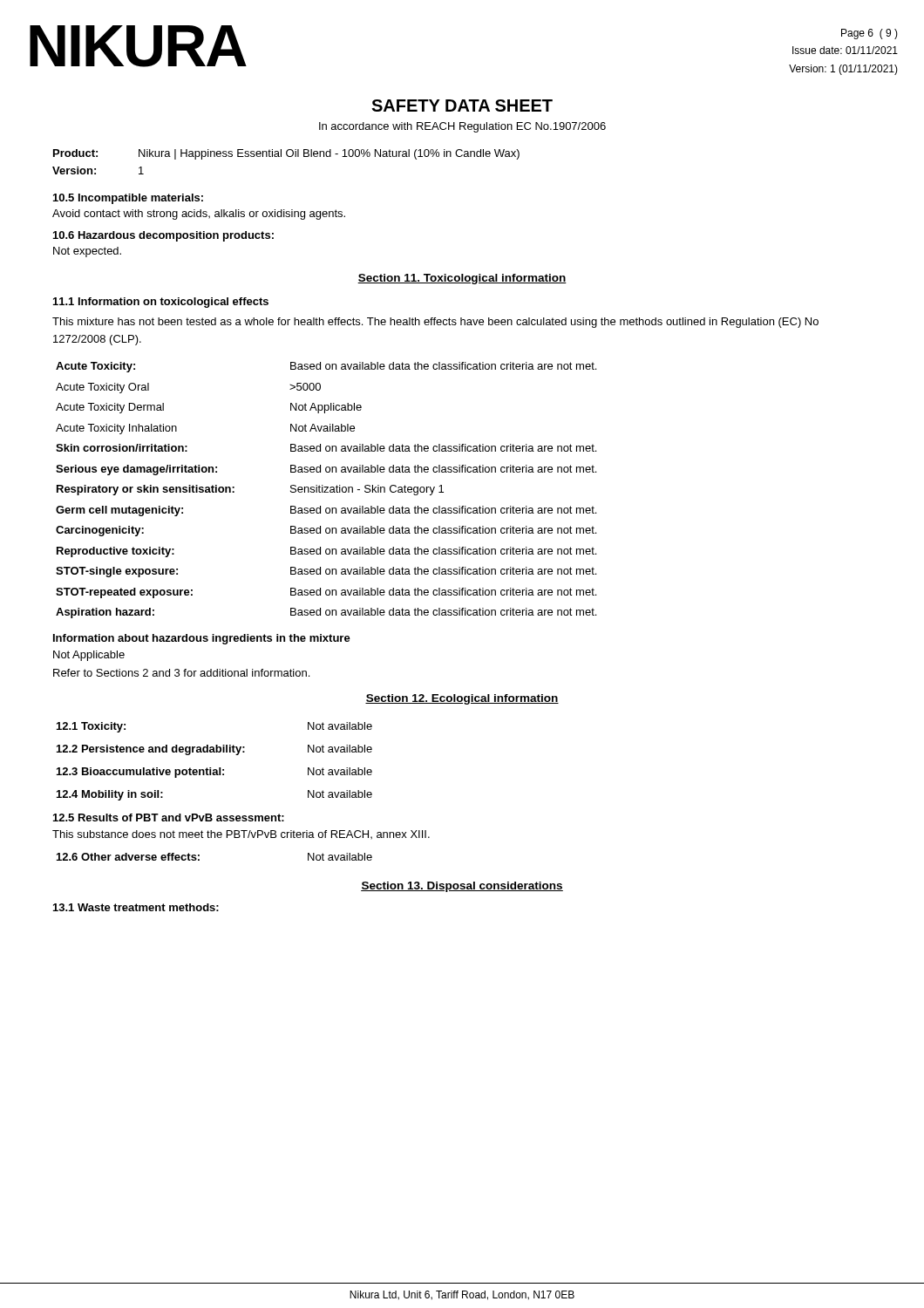Select the text block that says "Refer to Sections 2 and 3 for additional"
Image resolution: width=924 pixels, height=1308 pixels.
click(181, 672)
